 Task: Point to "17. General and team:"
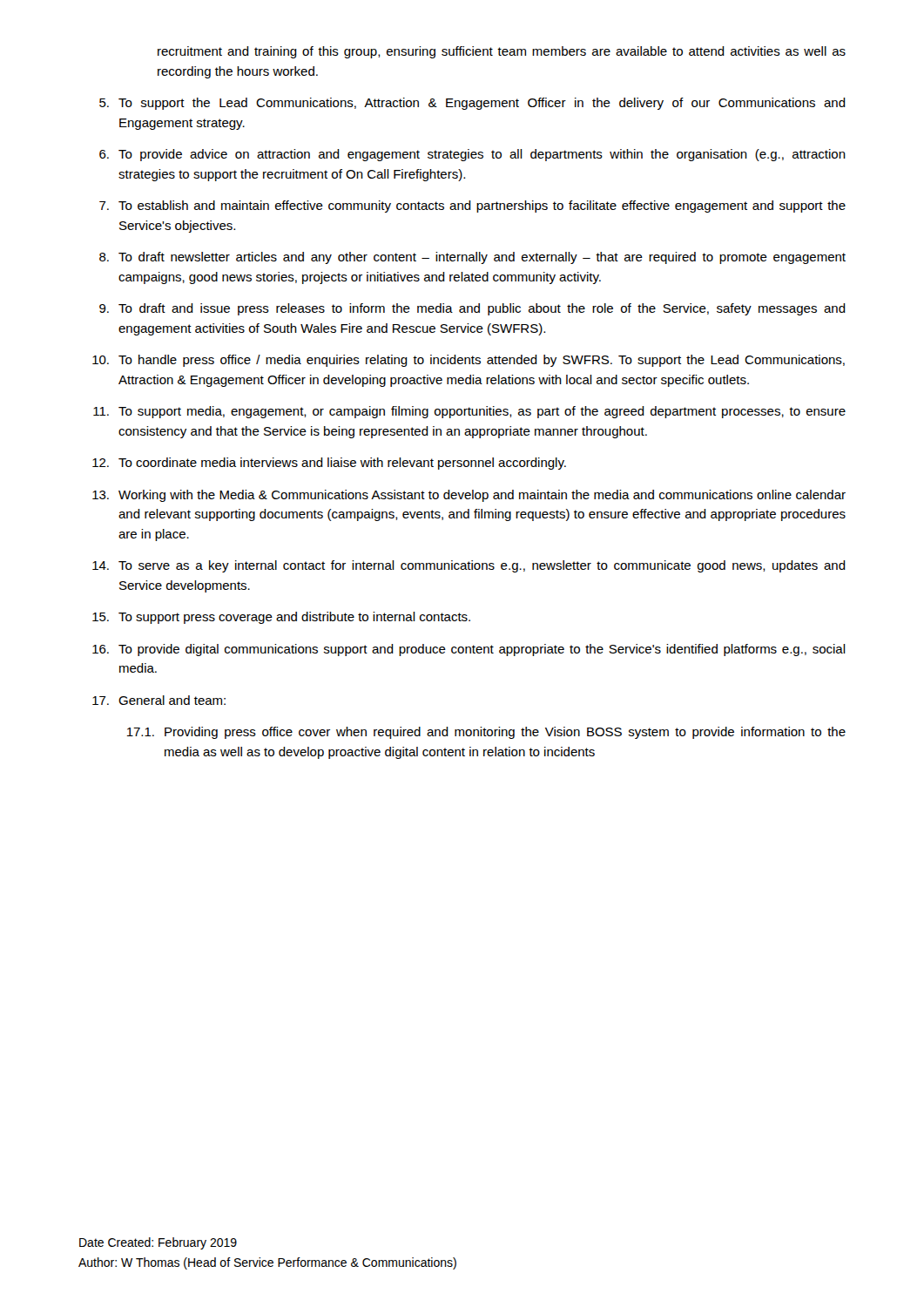click(x=159, y=700)
